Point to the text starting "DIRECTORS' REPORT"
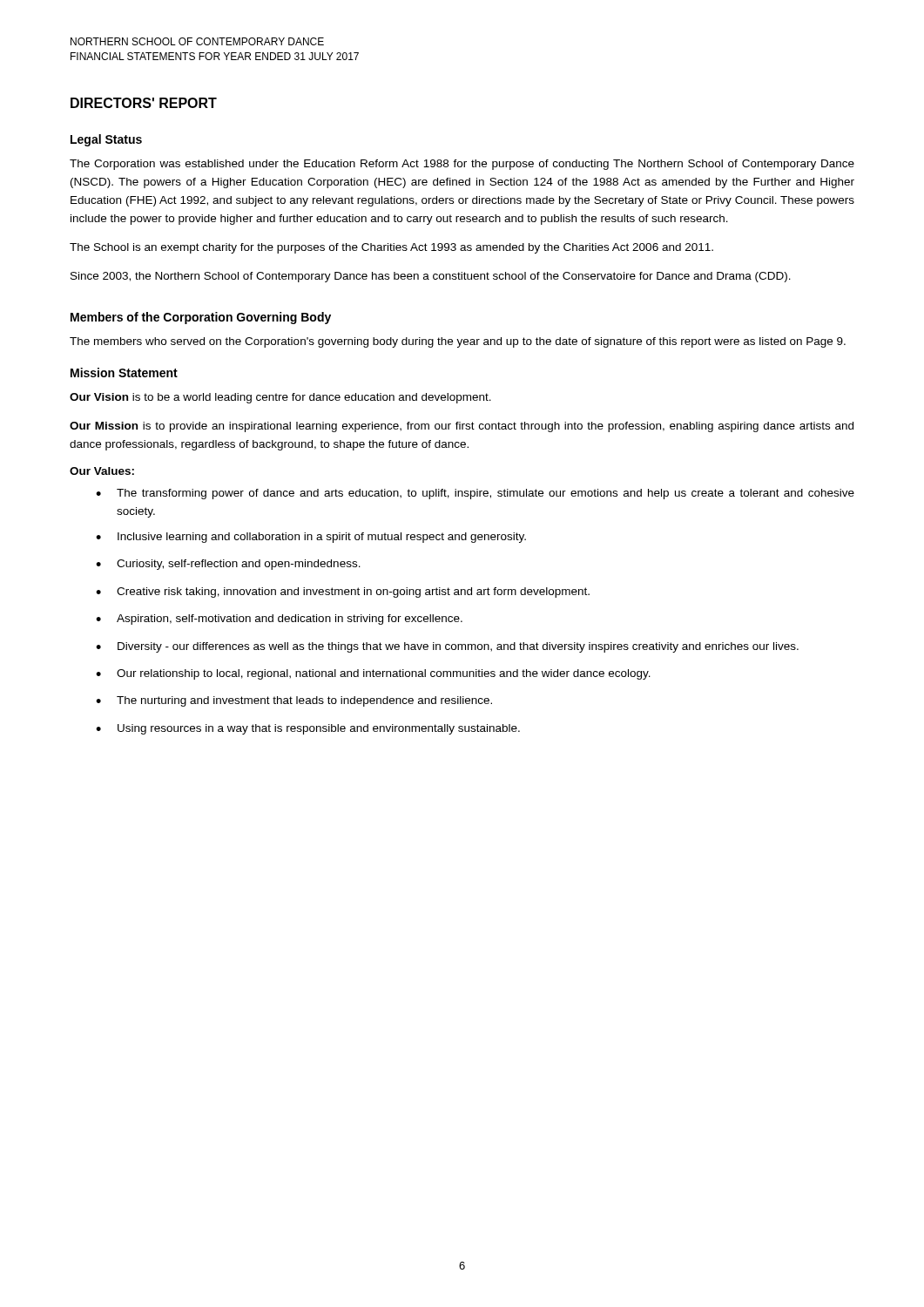Viewport: 924px width, 1307px height. click(143, 103)
